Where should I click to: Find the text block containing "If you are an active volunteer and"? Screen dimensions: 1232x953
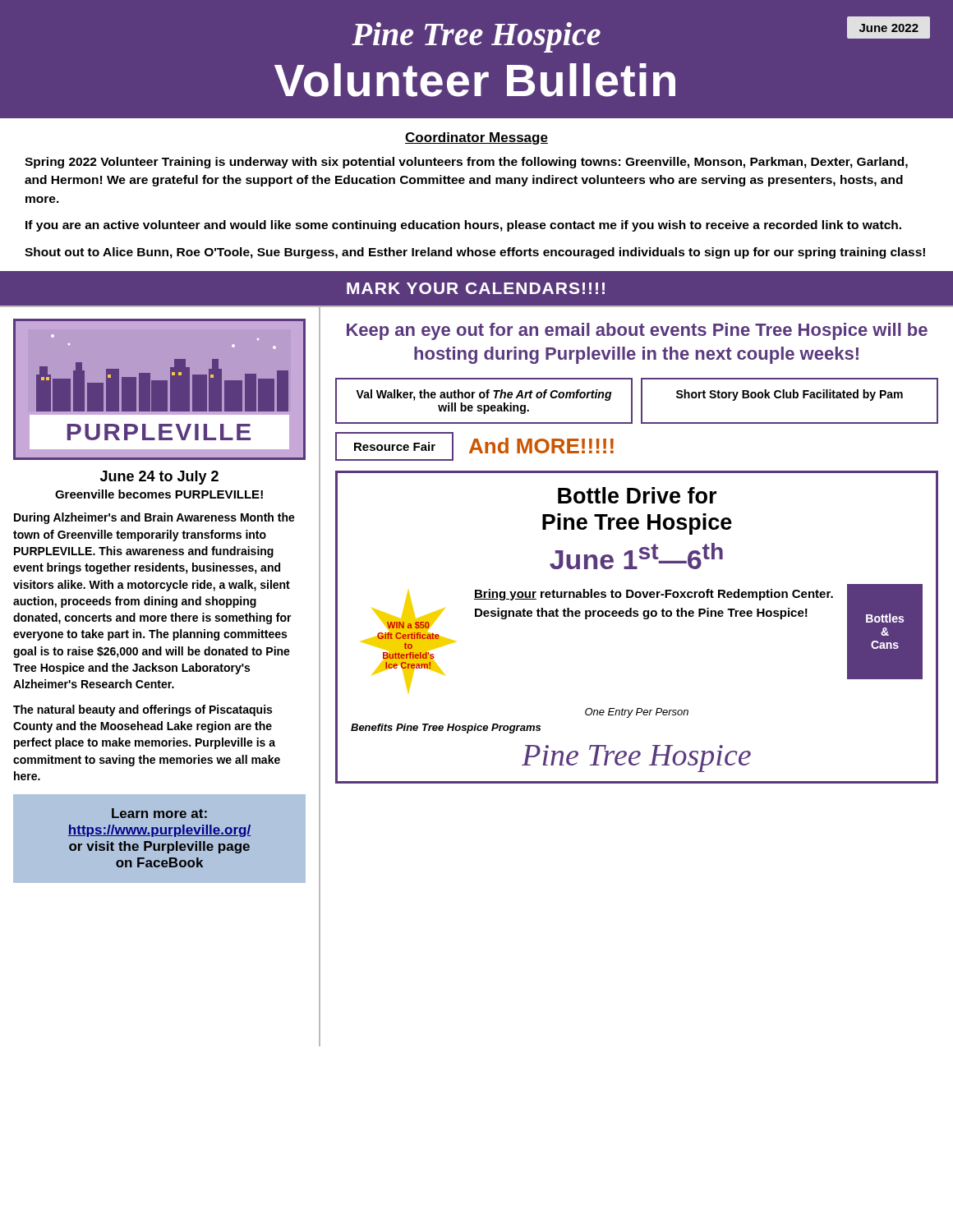463,225
